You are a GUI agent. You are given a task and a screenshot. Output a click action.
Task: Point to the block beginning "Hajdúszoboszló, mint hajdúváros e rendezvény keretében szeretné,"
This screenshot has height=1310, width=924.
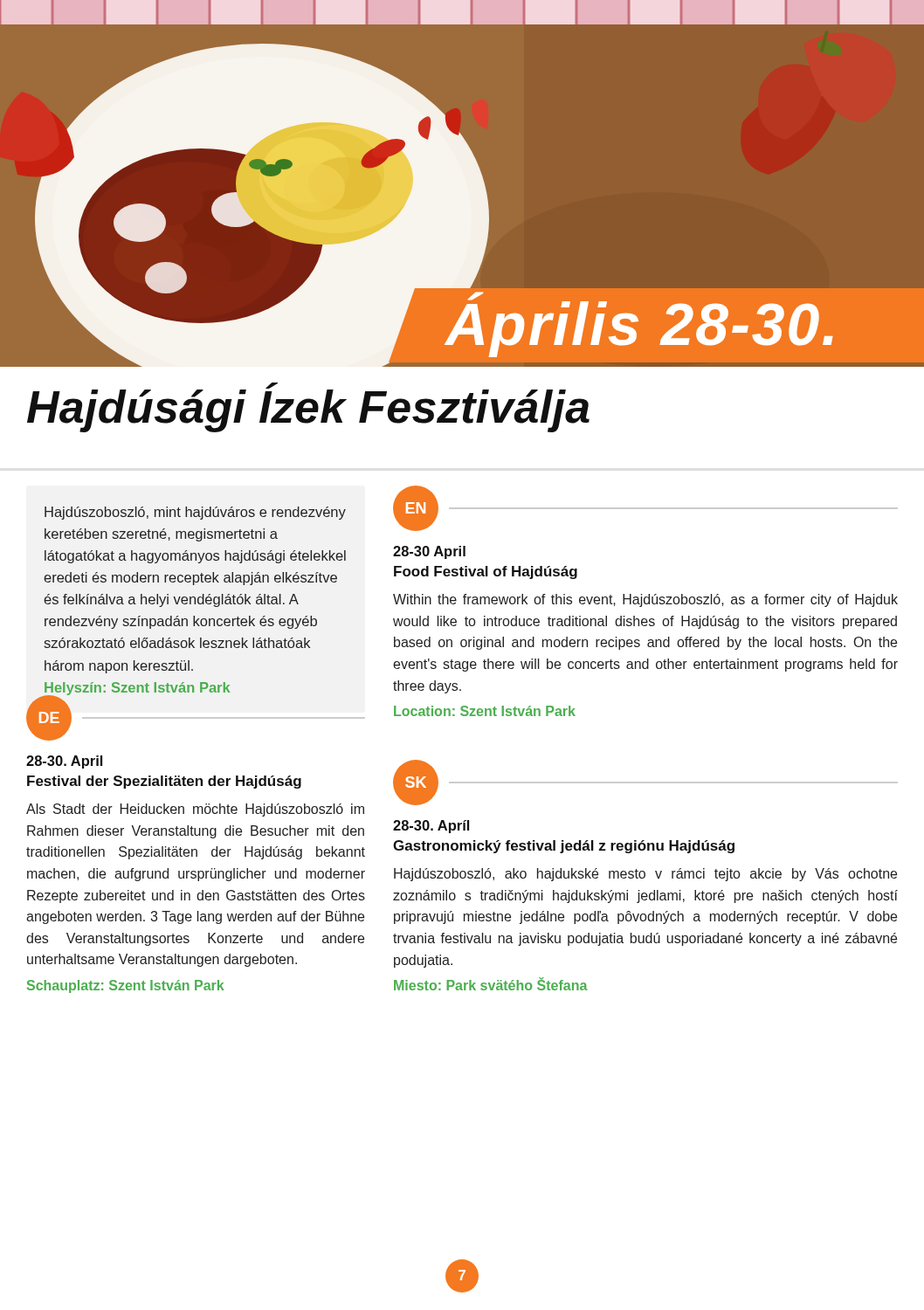(196, 600)
